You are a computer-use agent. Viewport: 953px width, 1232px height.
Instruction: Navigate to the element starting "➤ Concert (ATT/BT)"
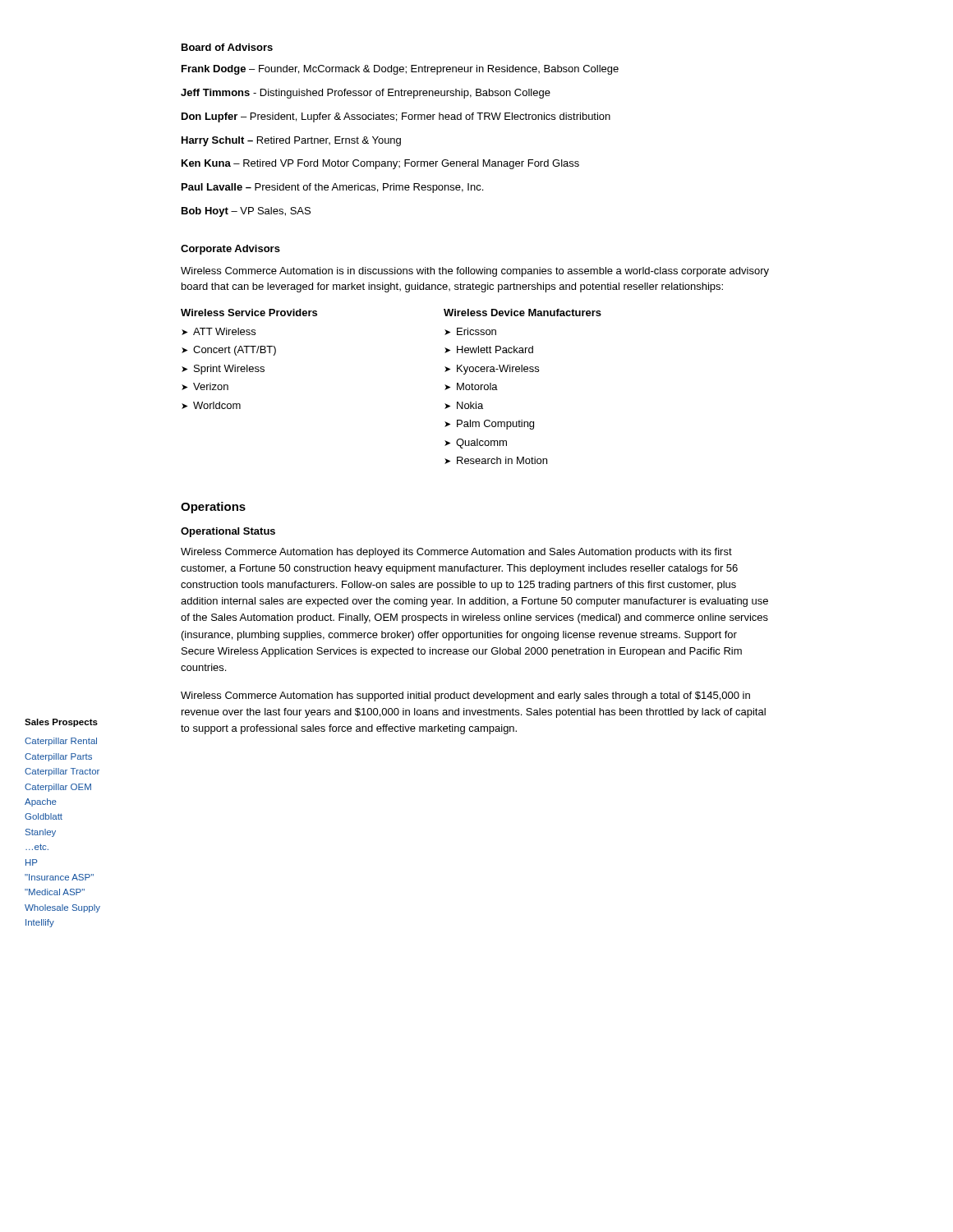pyautogui.click(x=229, y=350)
